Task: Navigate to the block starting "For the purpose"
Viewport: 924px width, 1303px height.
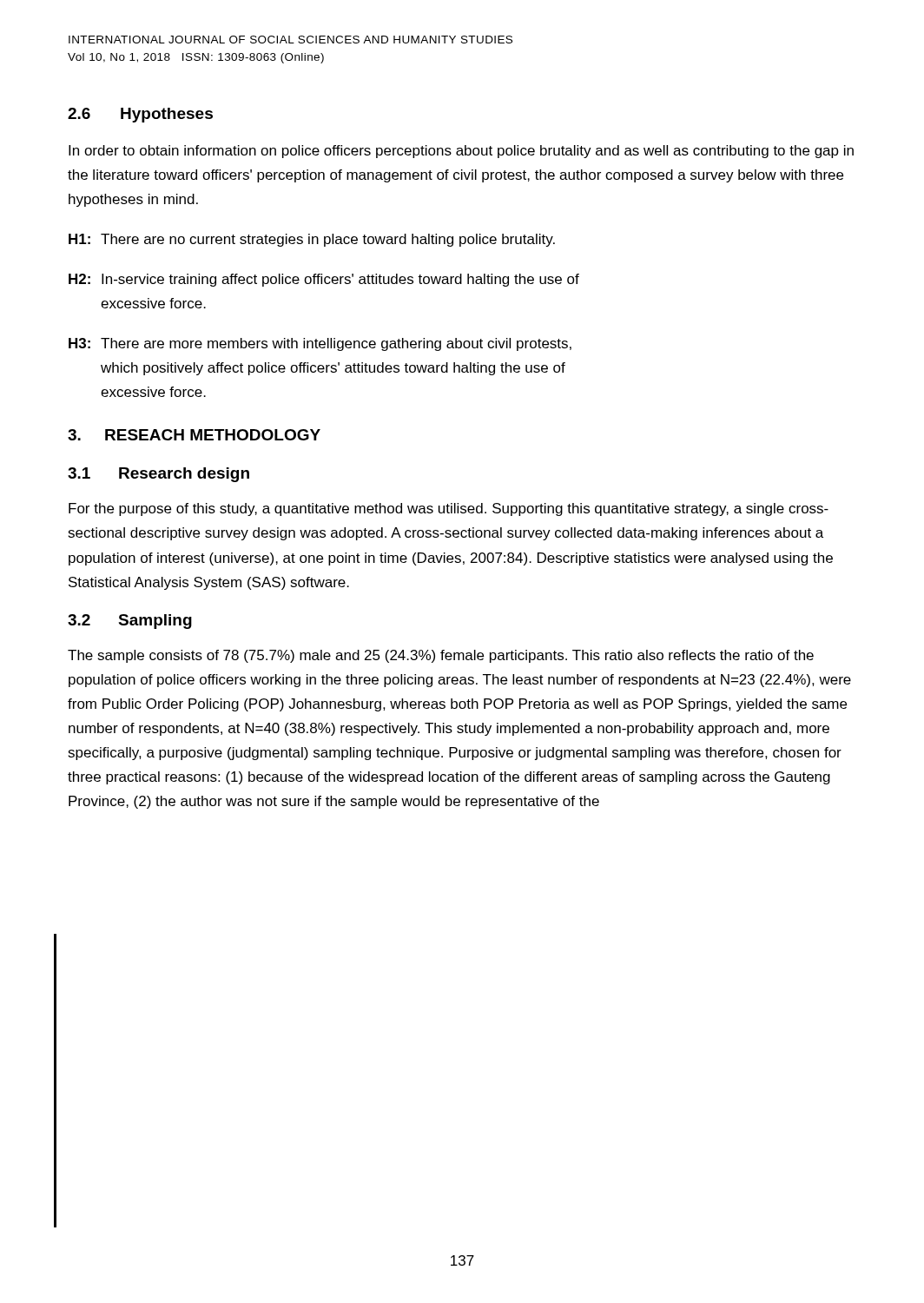Action: coord(451,546)
